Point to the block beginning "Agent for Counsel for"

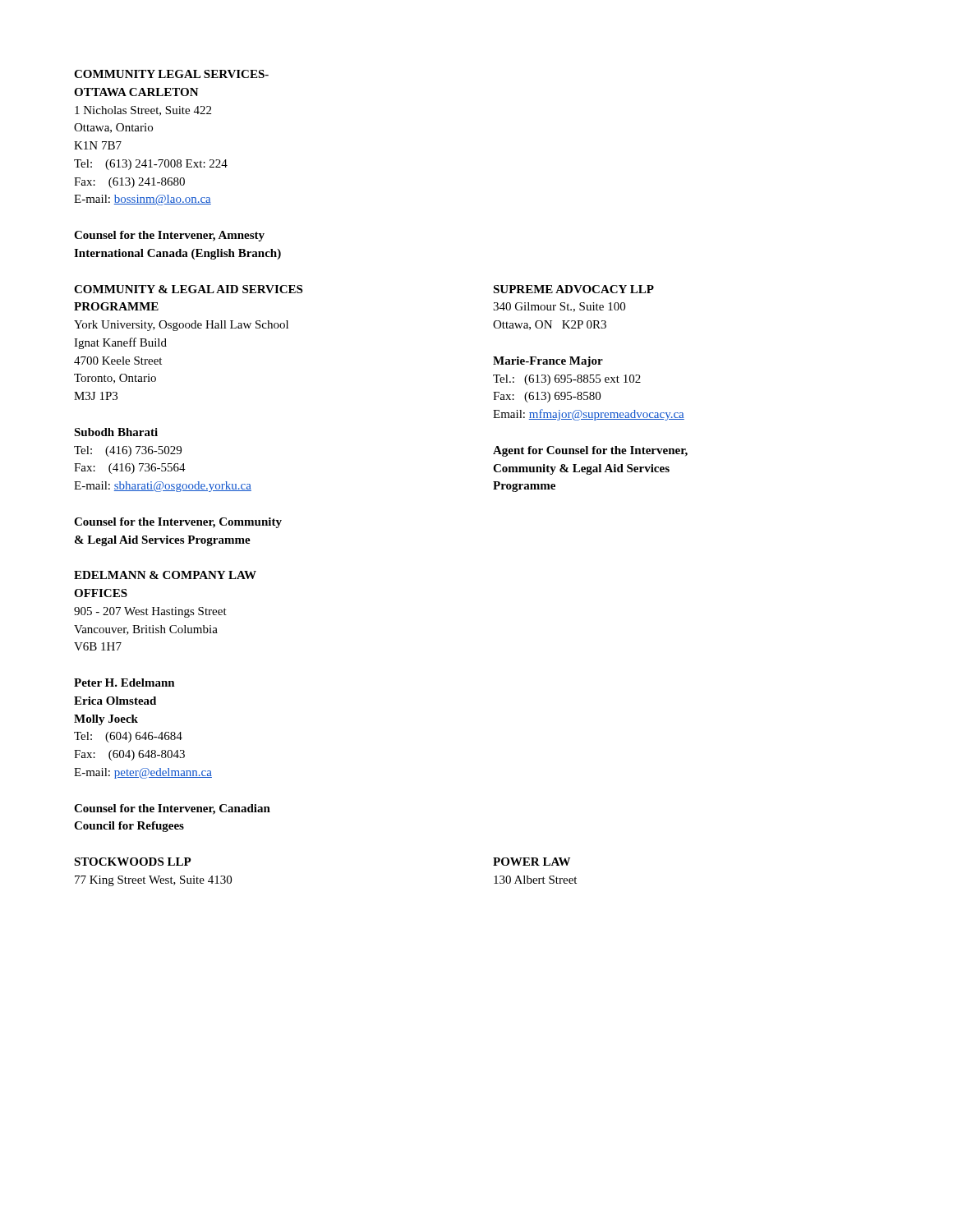tap(590, 451)
